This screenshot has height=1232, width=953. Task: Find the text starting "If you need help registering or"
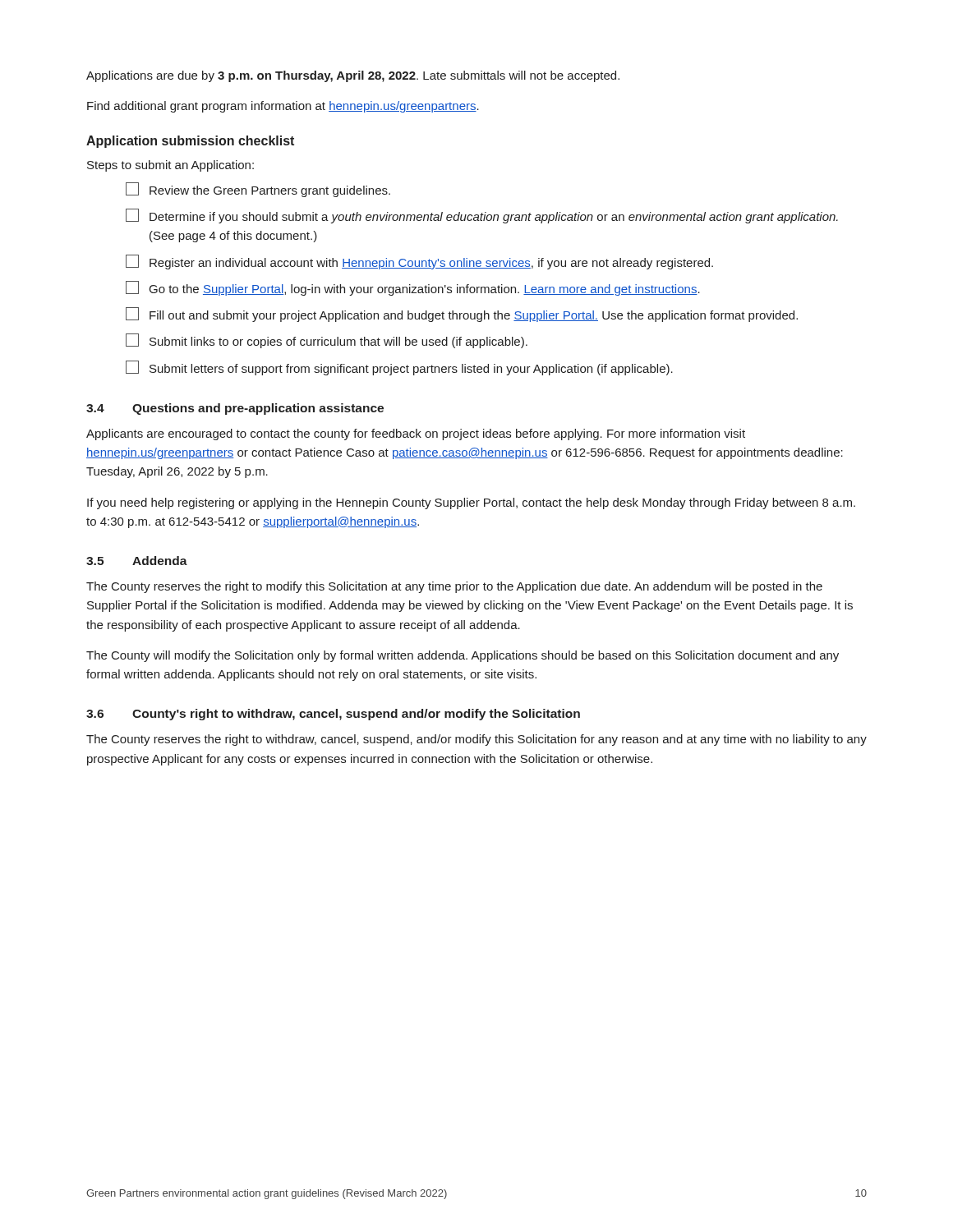[471, 511]
